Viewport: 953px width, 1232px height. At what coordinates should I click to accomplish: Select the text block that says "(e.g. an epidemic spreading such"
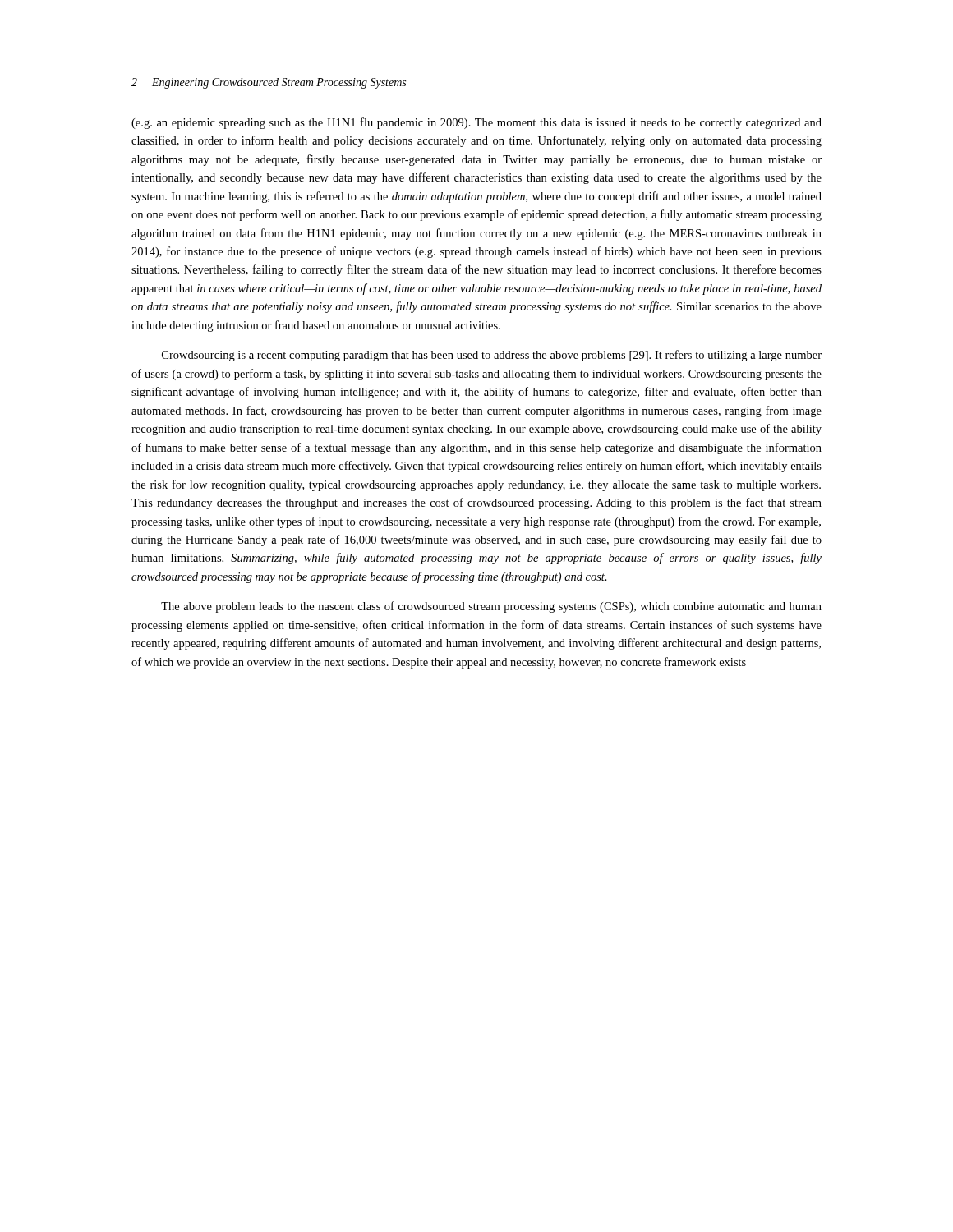click(x=476, y=224)
